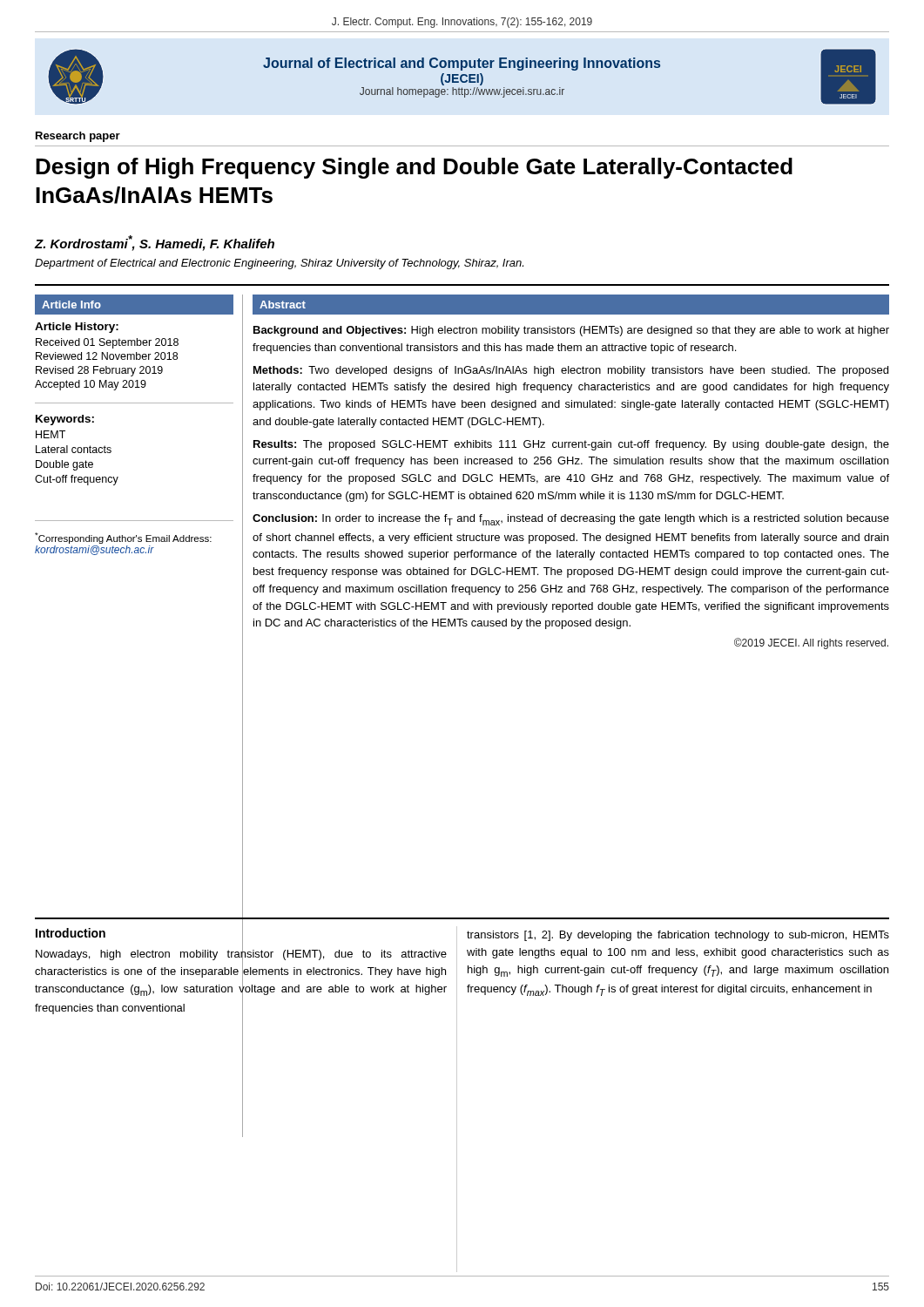Click the passage that begins "transistors [1, 2]. By developing"
Viewport: 924px width, 1307px height.
coord(678,962)
